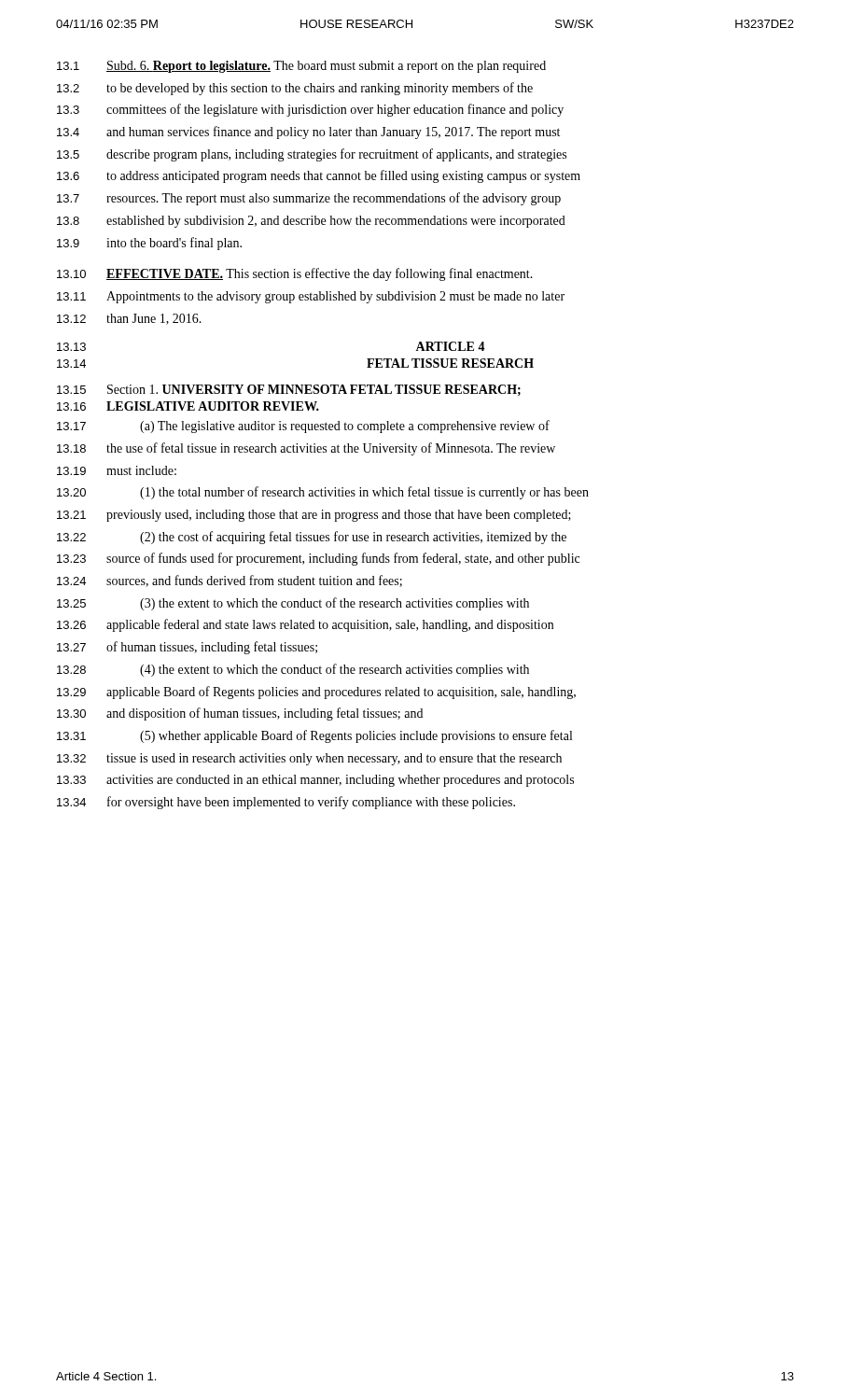Select the block starting "ARTICLE 4"
Screen dimensions: 1400x850
(450, 347)
